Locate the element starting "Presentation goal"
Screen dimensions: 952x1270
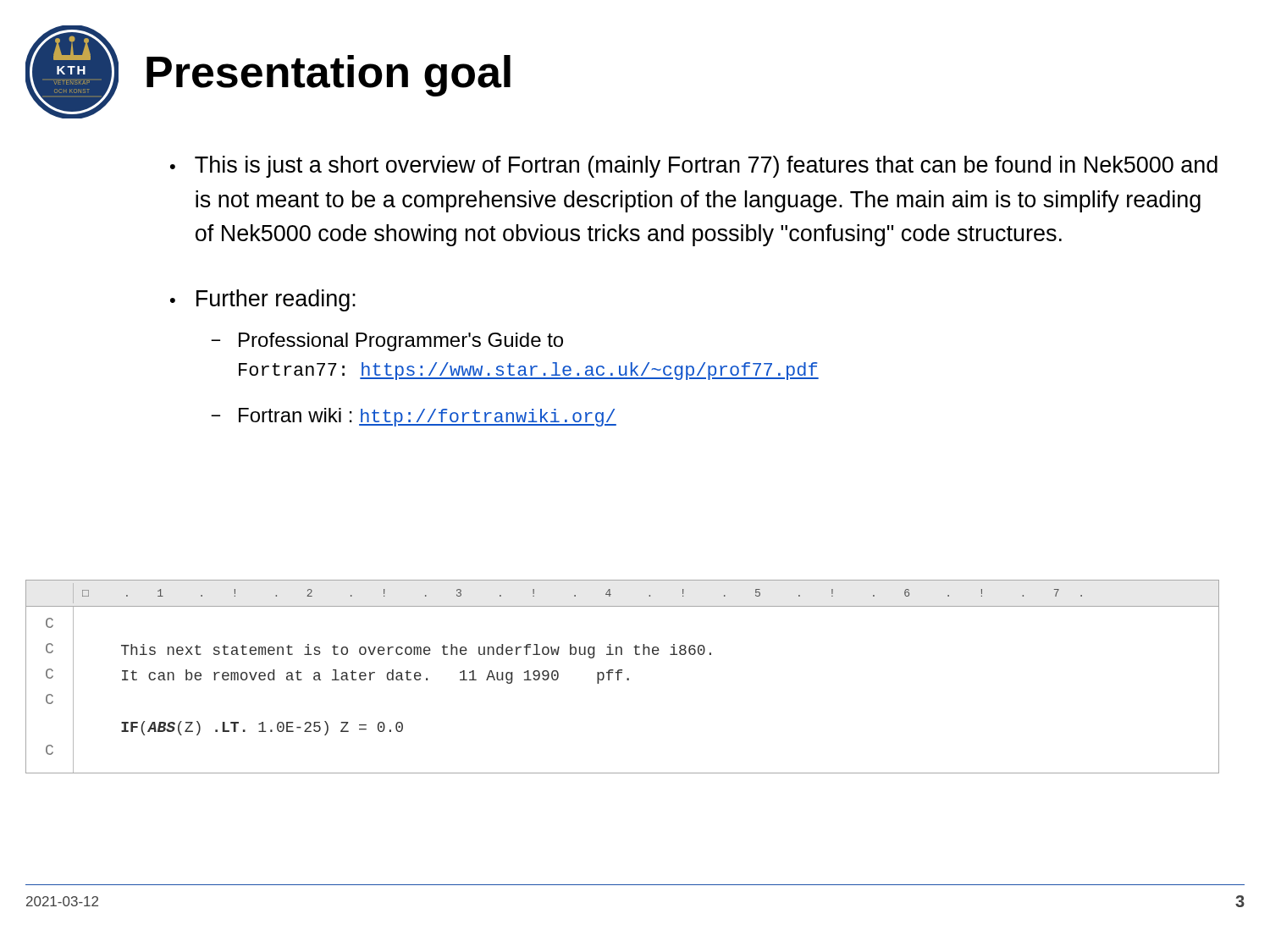329,72
